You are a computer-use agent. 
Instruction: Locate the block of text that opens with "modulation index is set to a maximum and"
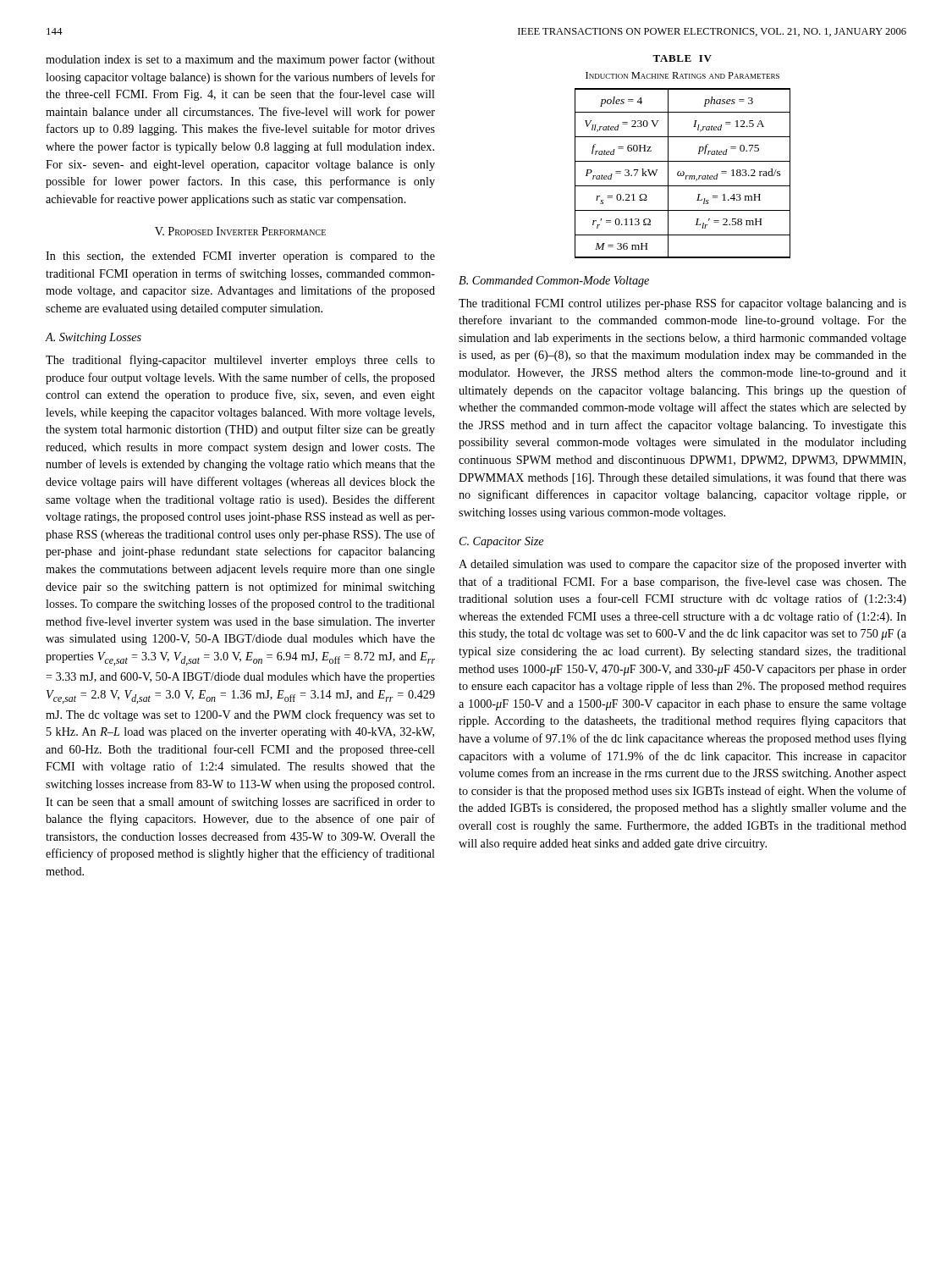coord(240,129)
